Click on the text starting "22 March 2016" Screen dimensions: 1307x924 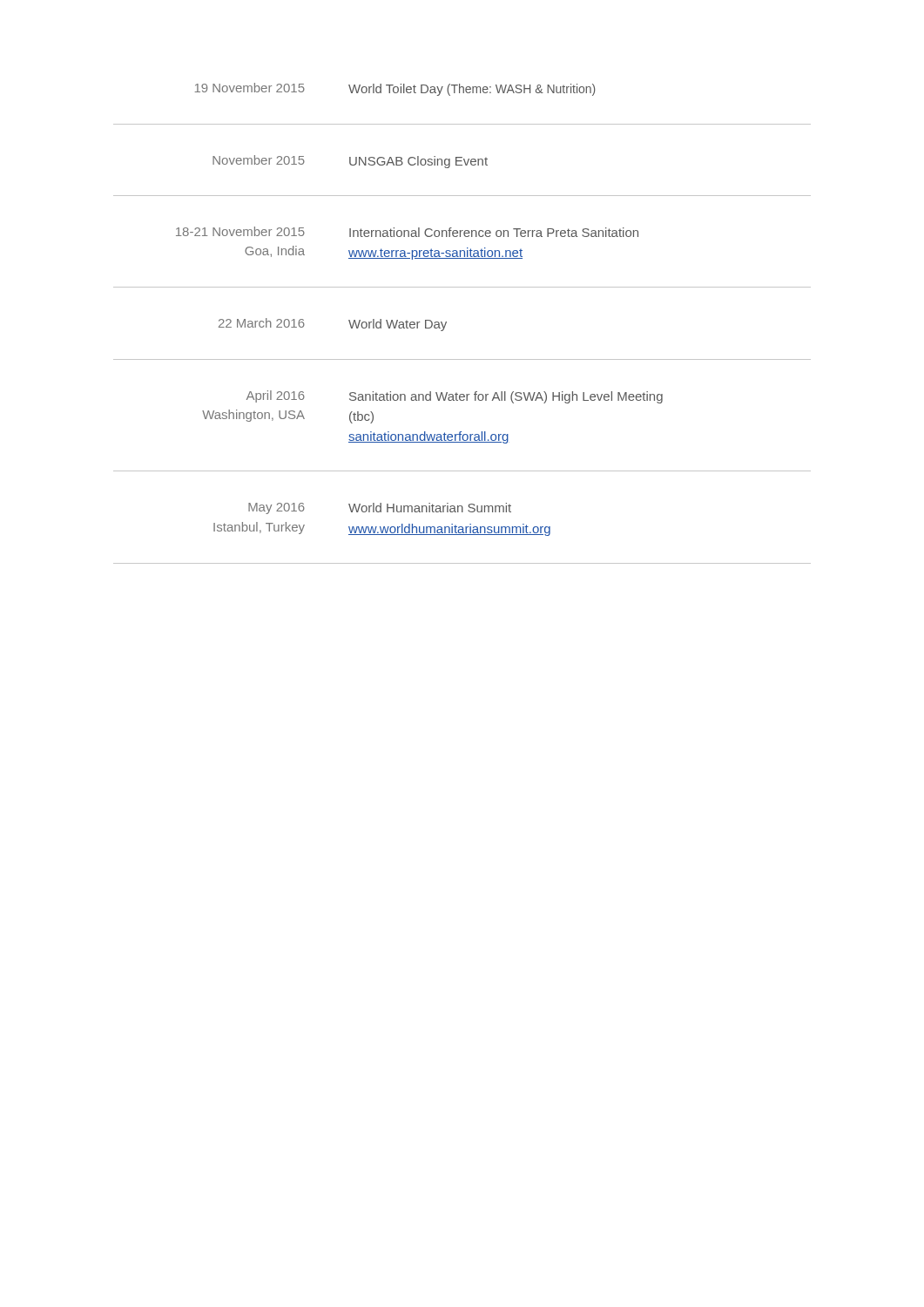(260, 325)
